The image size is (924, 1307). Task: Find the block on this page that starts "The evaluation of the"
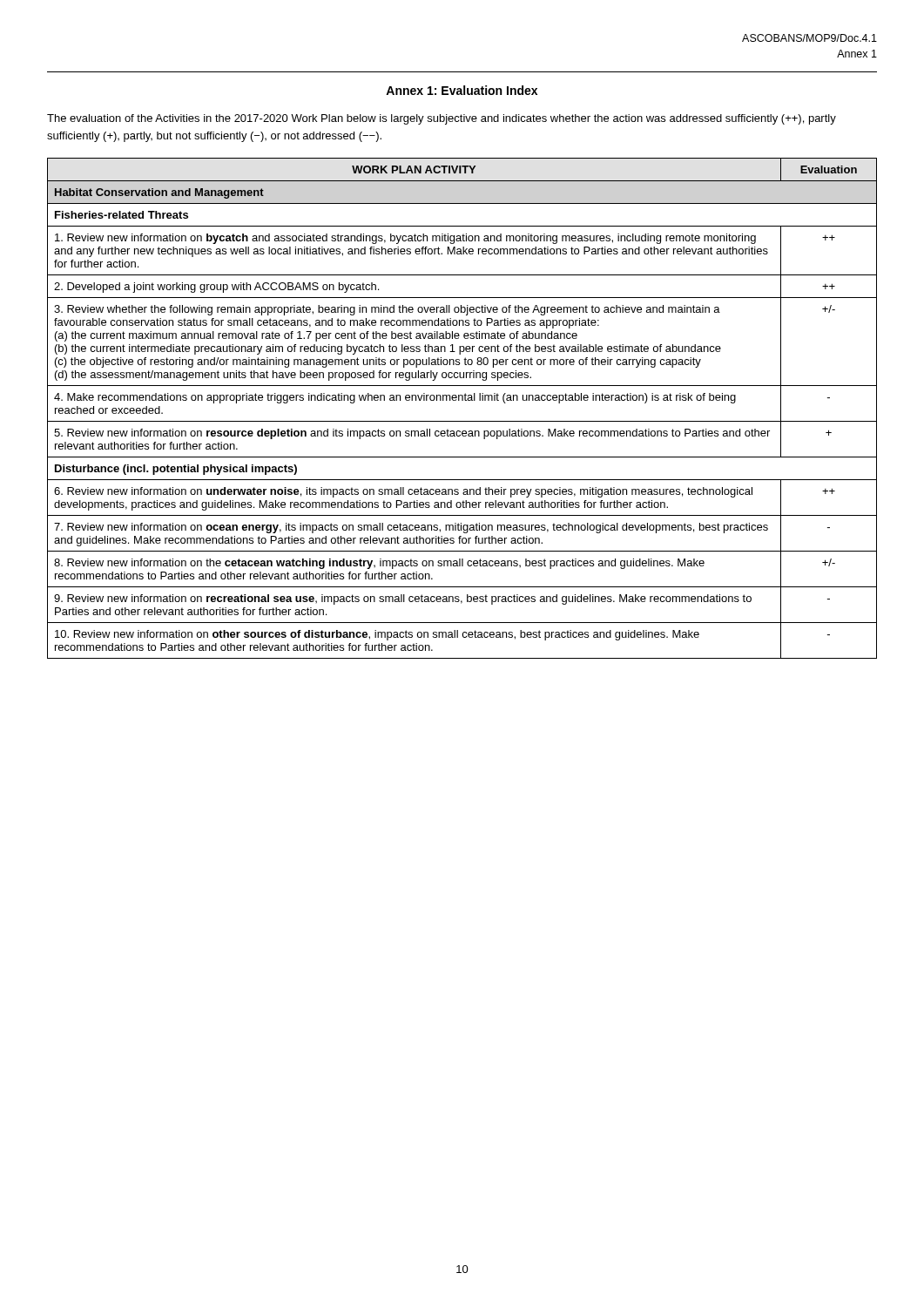click(x=441, y=127)
